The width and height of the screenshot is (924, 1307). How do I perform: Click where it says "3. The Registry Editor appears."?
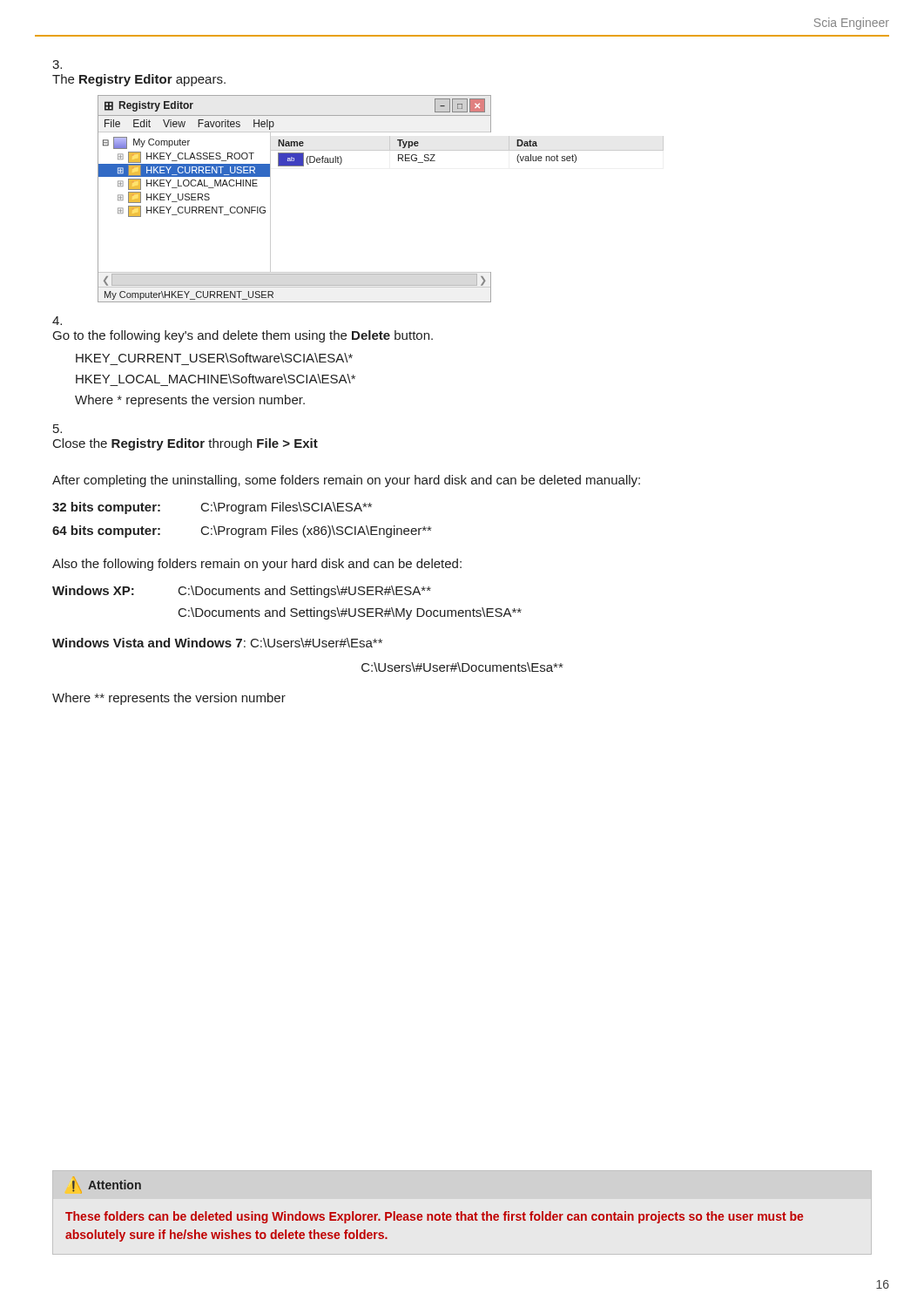[x=57, y=64]
